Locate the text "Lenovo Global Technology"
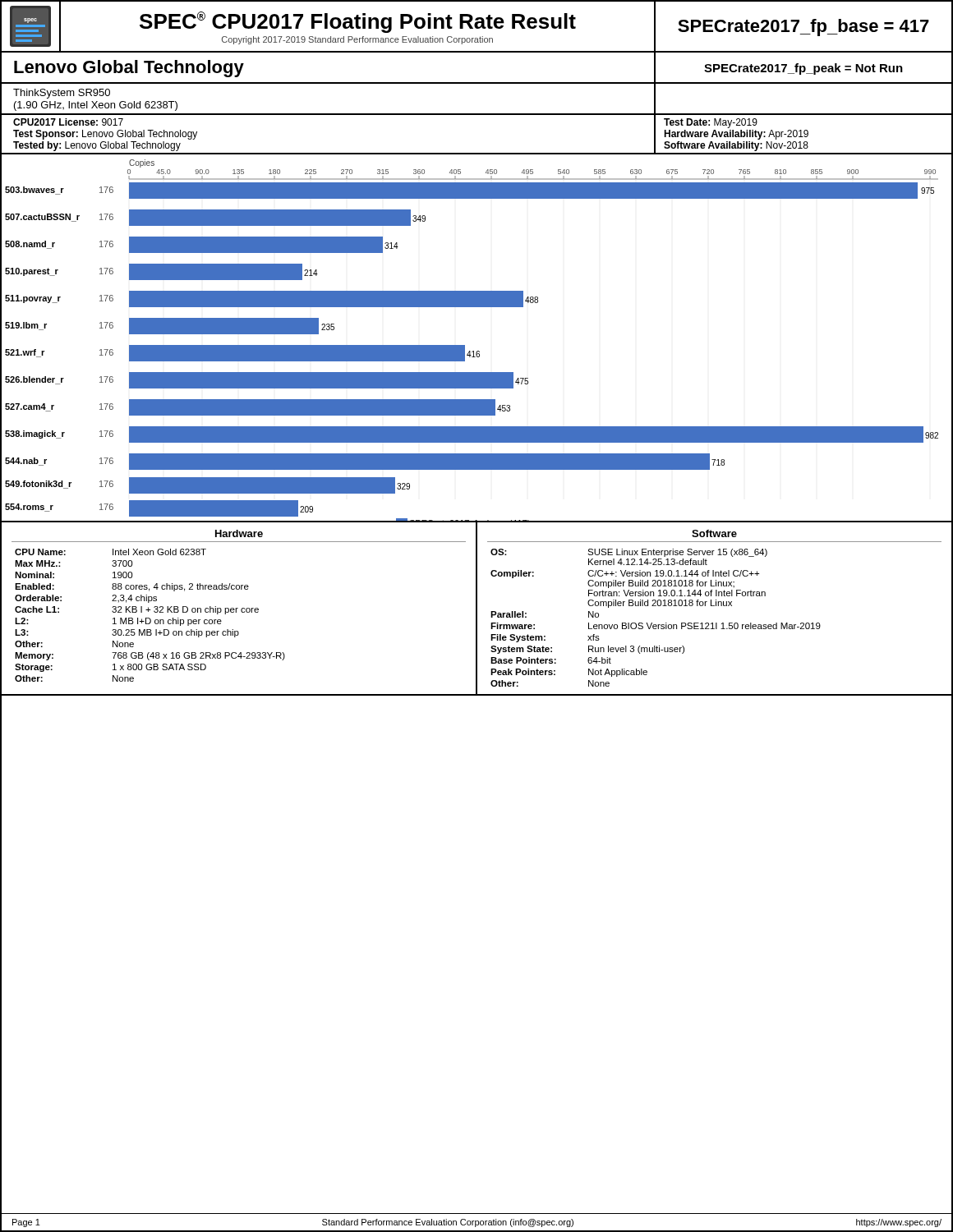953x1232 pixels. coord(128,67)
